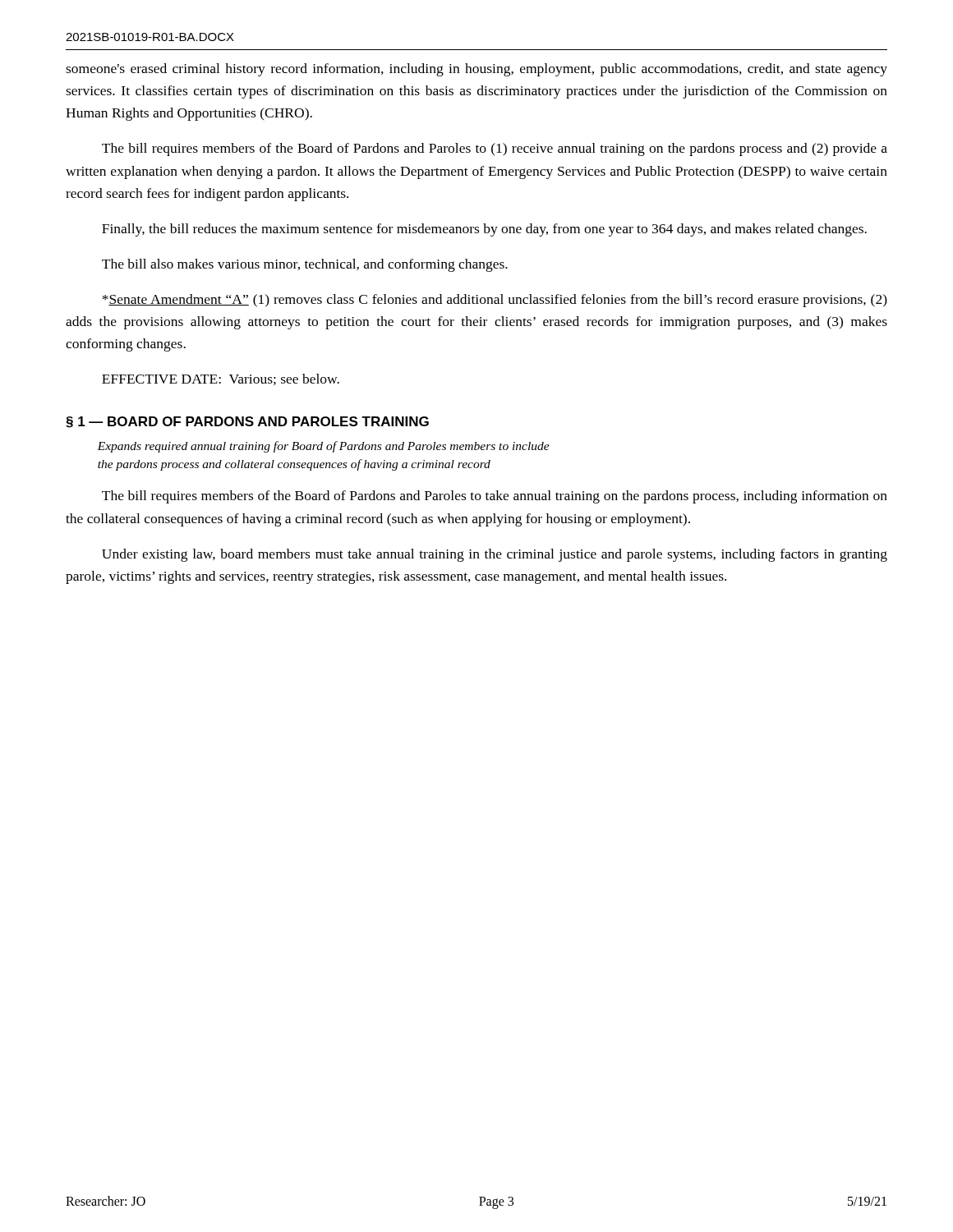
Task: Find the text block containing "The bill also makes various minor, technical, and"
Action: click(x=305, y=264)
